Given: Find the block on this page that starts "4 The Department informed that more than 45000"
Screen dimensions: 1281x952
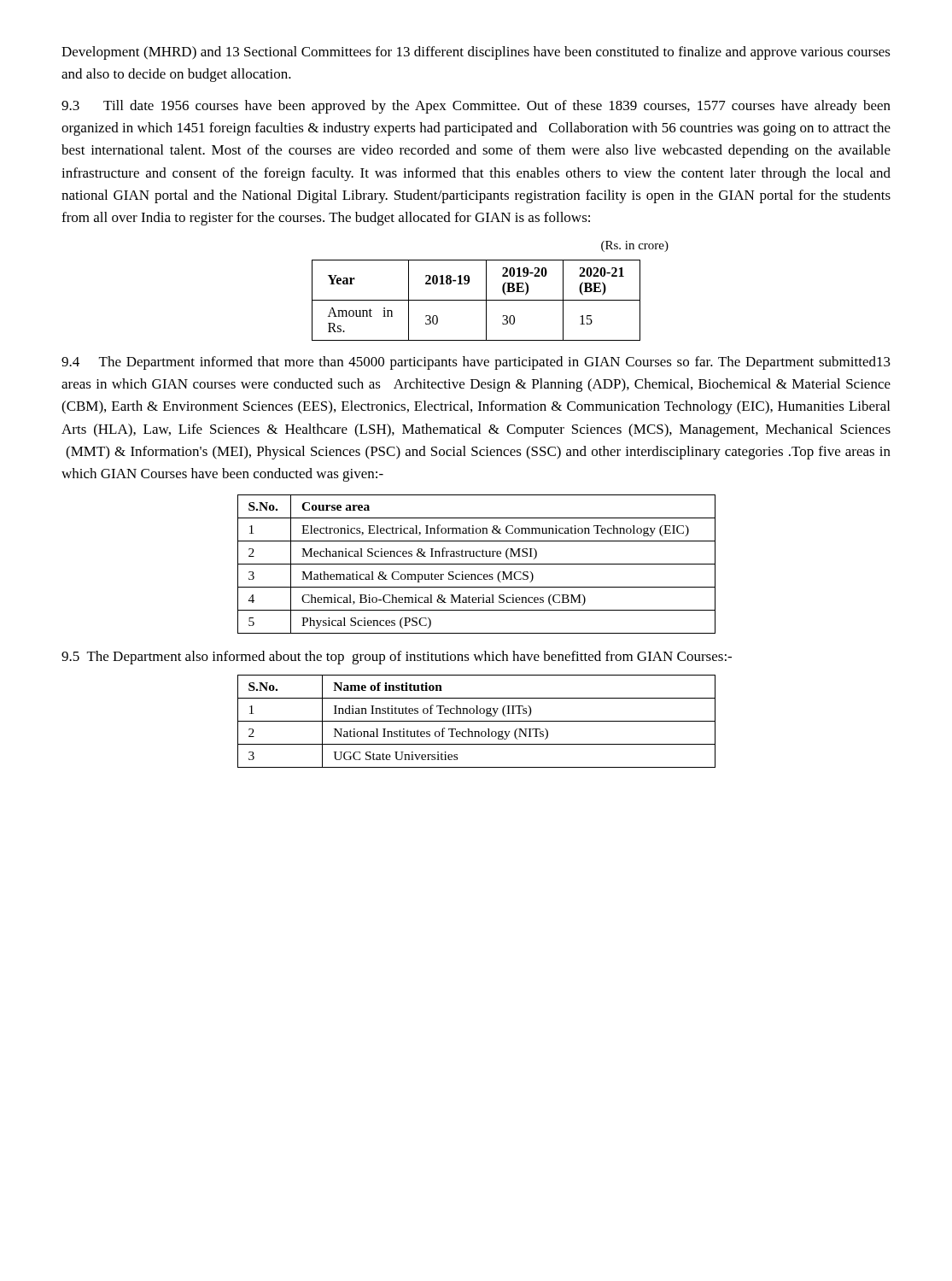Looking at the screenshot, I should pos(476,418).
